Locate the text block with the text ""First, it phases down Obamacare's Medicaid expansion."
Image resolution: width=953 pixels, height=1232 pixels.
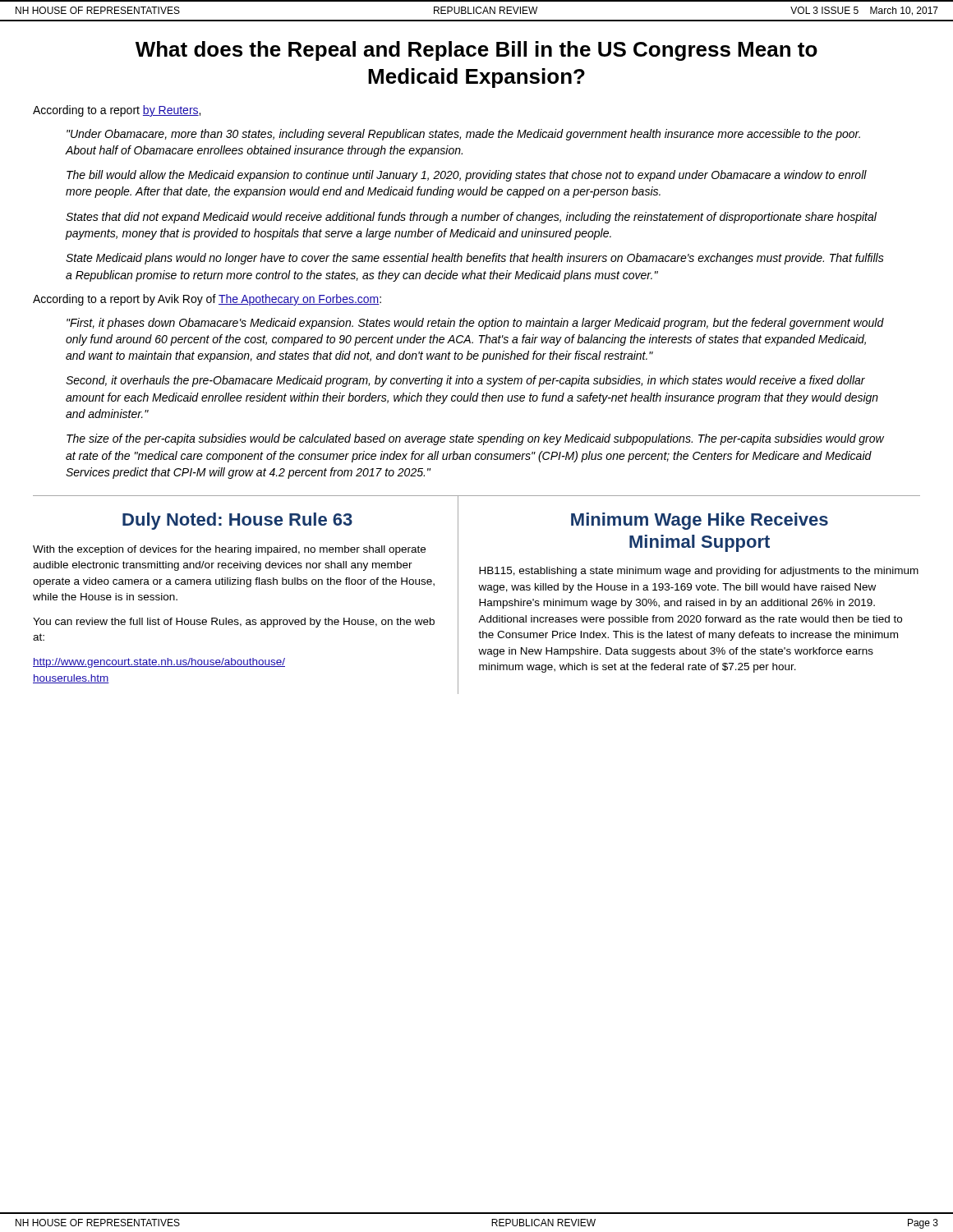[x=475, y=339]
